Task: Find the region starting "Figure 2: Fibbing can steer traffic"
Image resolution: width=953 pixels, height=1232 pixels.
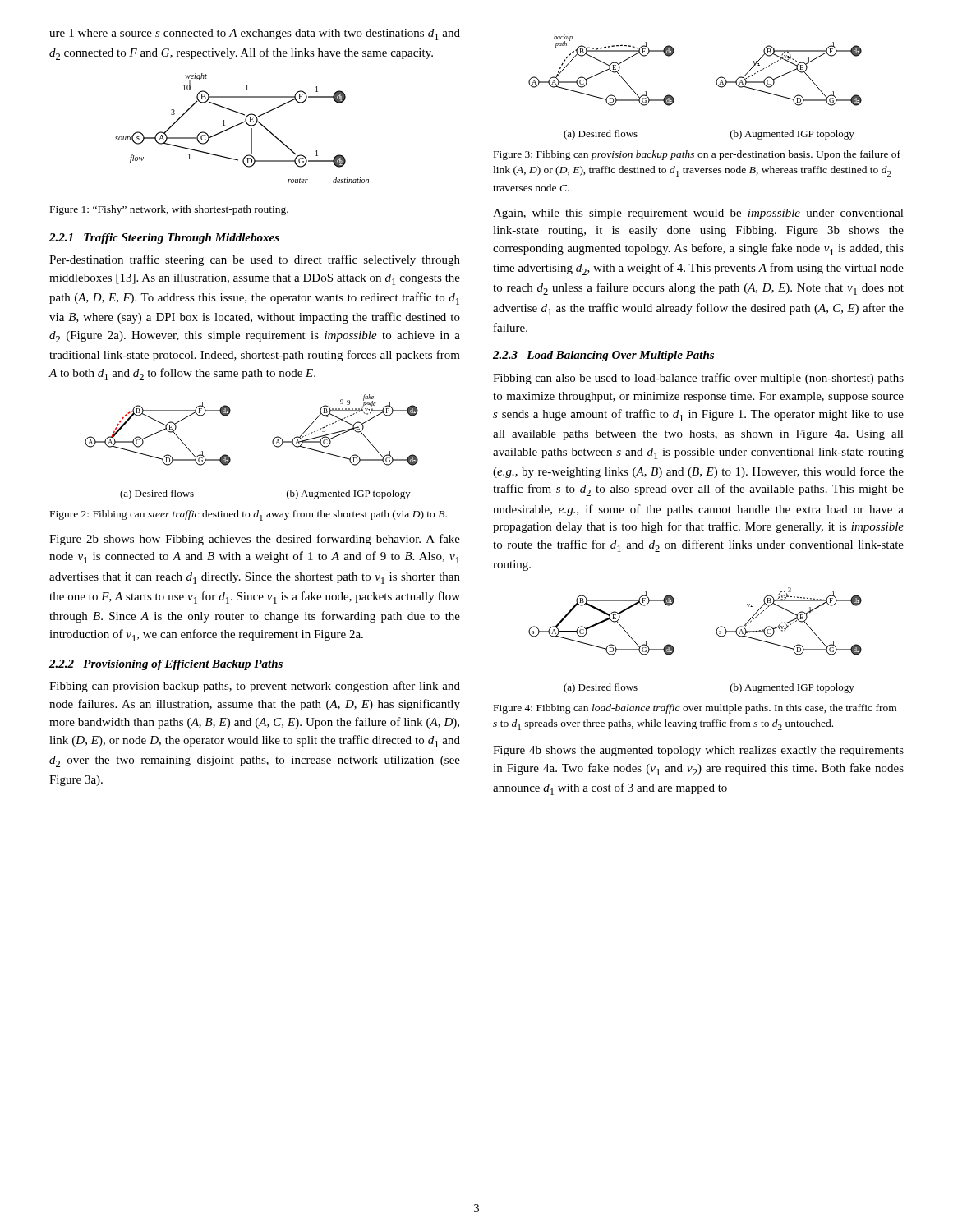Action: click(x=248, y=515)
